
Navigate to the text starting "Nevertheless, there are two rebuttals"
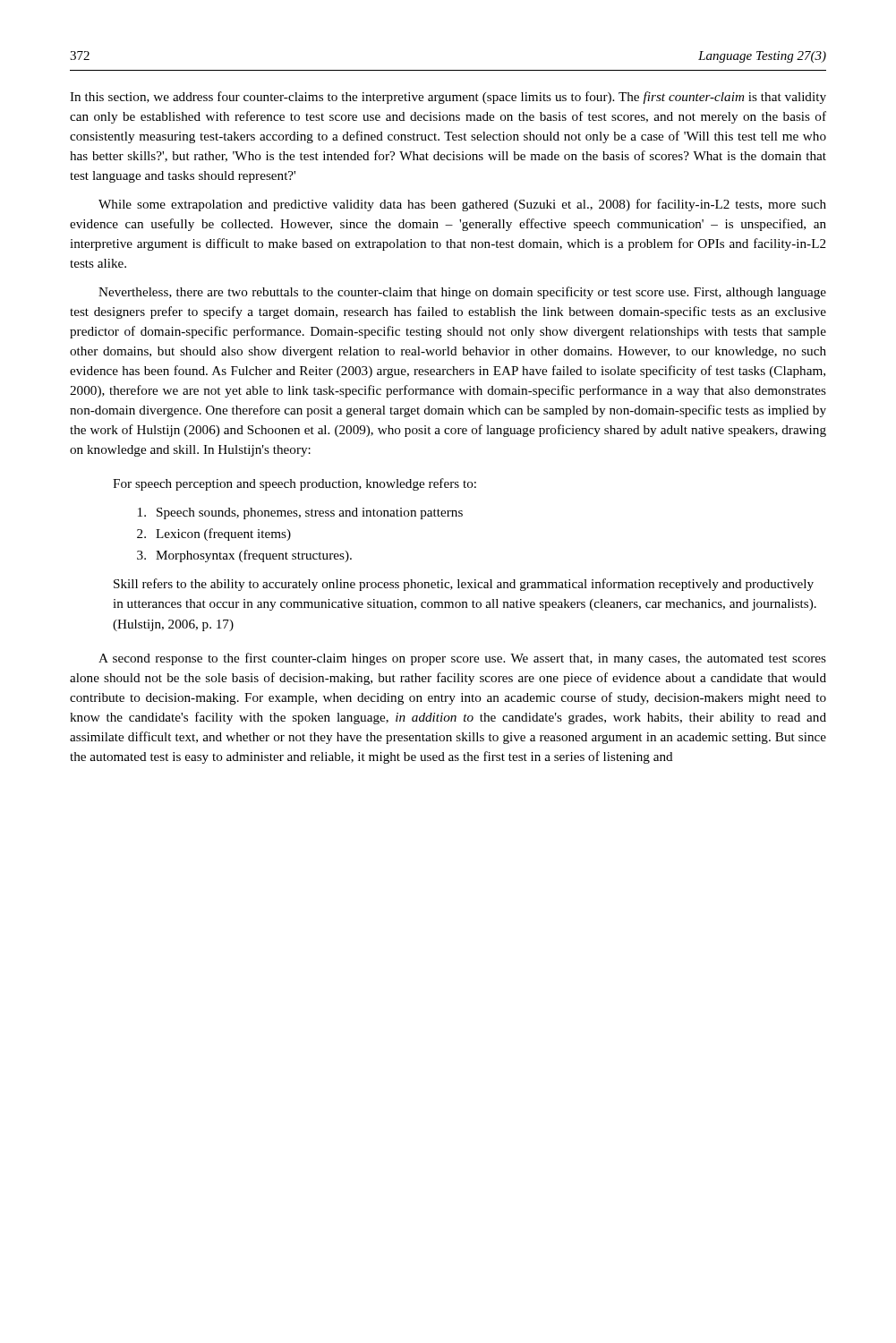pos(448,370)
